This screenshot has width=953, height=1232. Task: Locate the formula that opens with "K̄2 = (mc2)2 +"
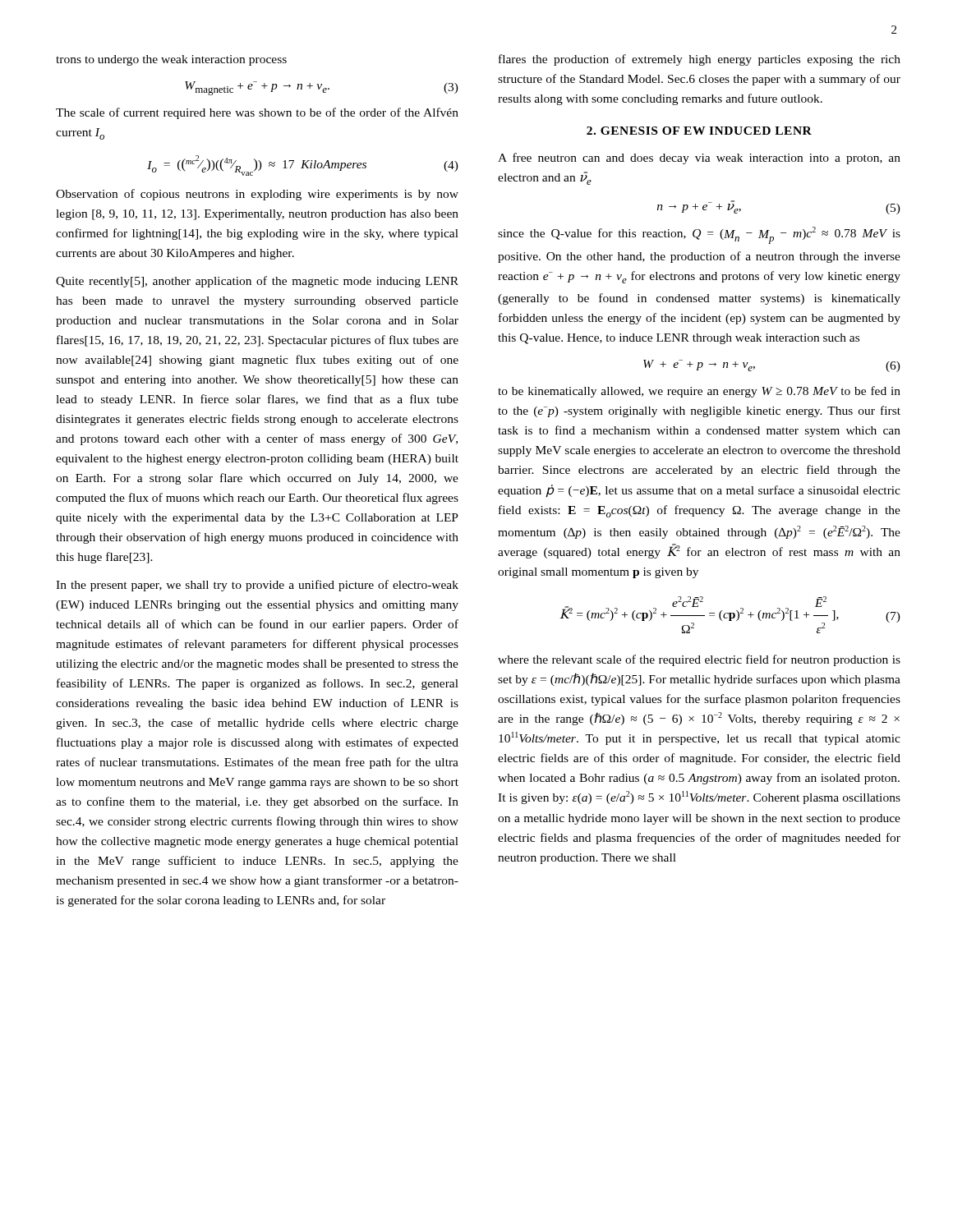pos(699,616)
